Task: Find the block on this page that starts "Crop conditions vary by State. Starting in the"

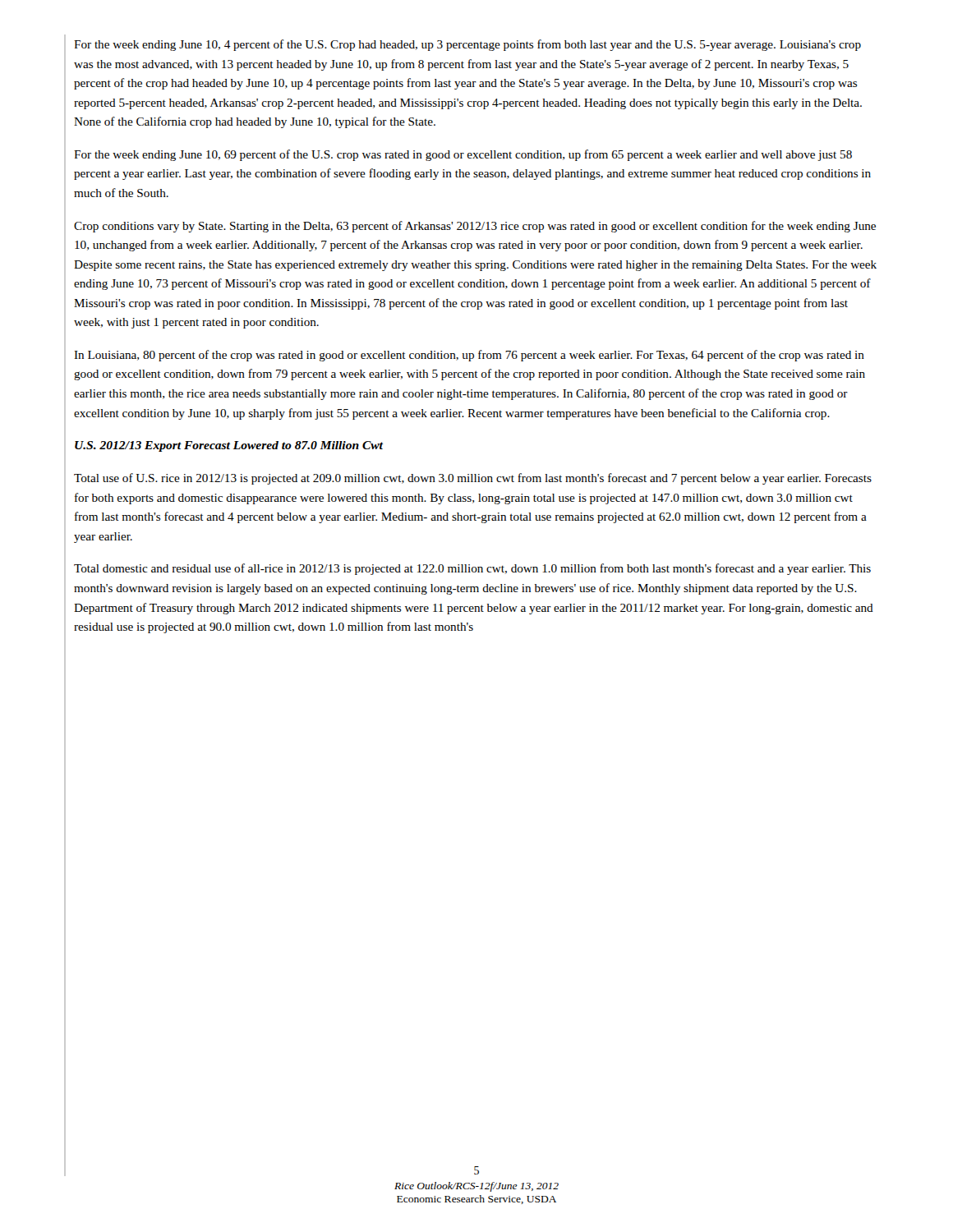Action: point(476,274)
